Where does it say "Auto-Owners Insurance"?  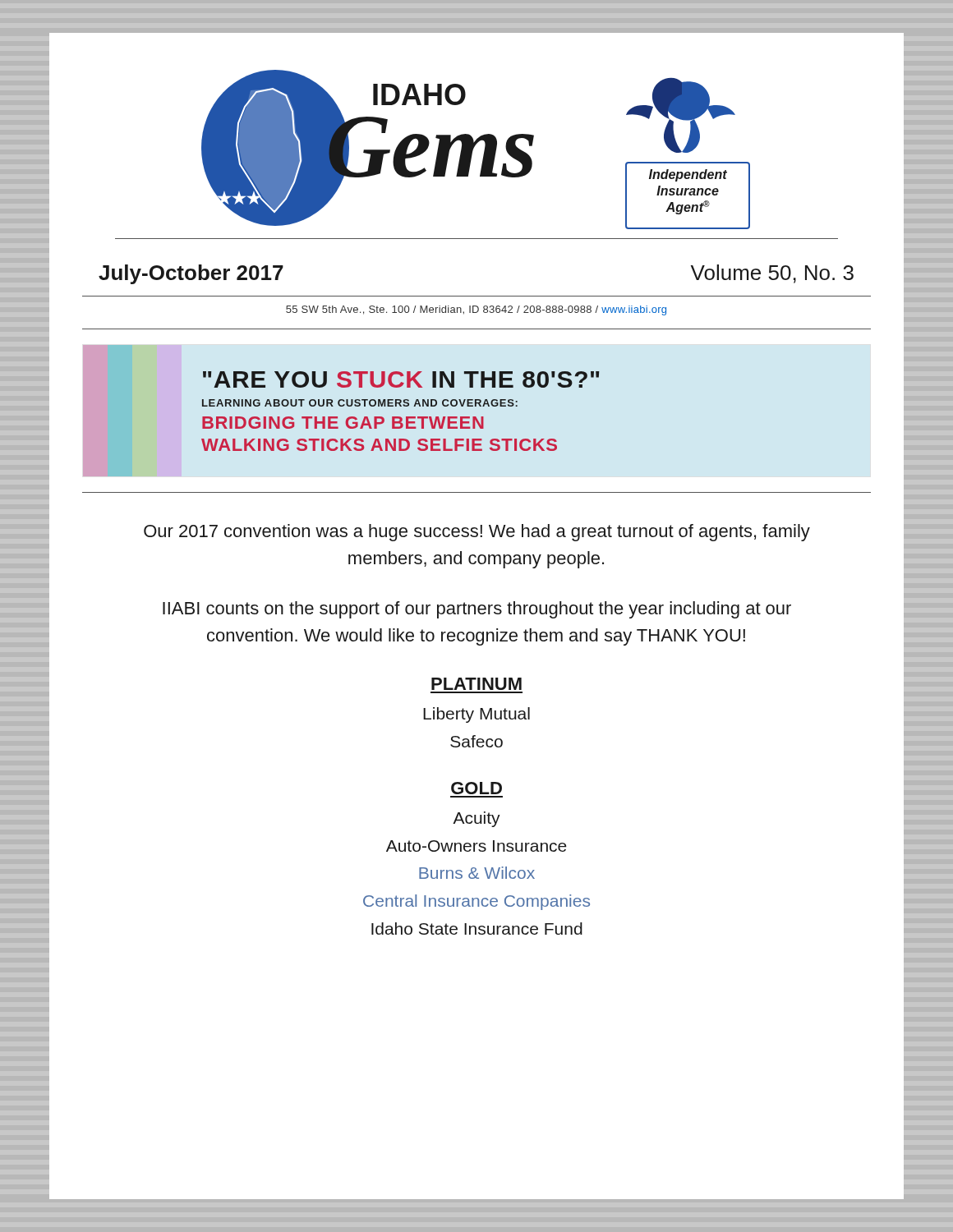476,845
